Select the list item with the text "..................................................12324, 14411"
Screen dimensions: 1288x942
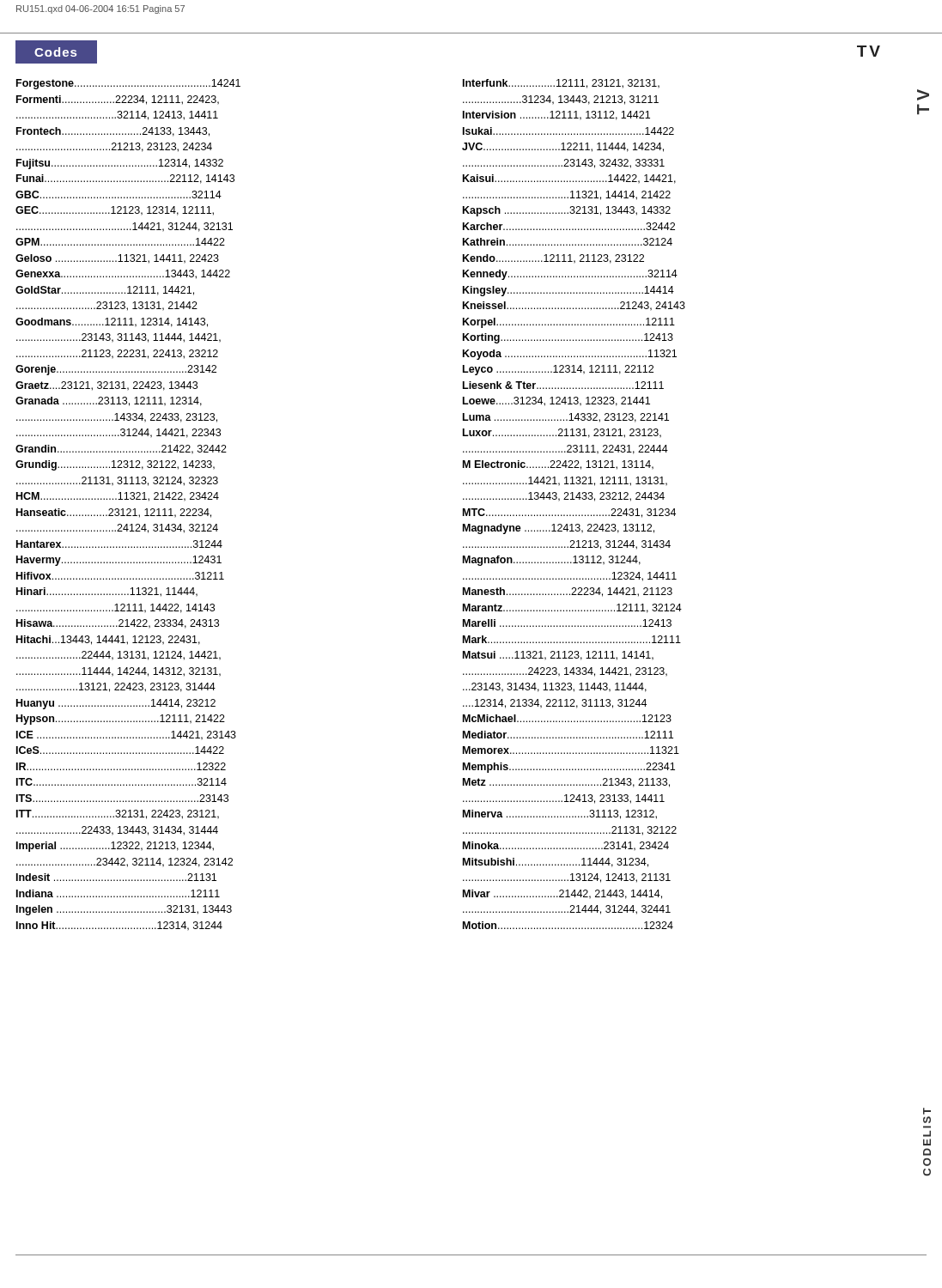(569, 576)
